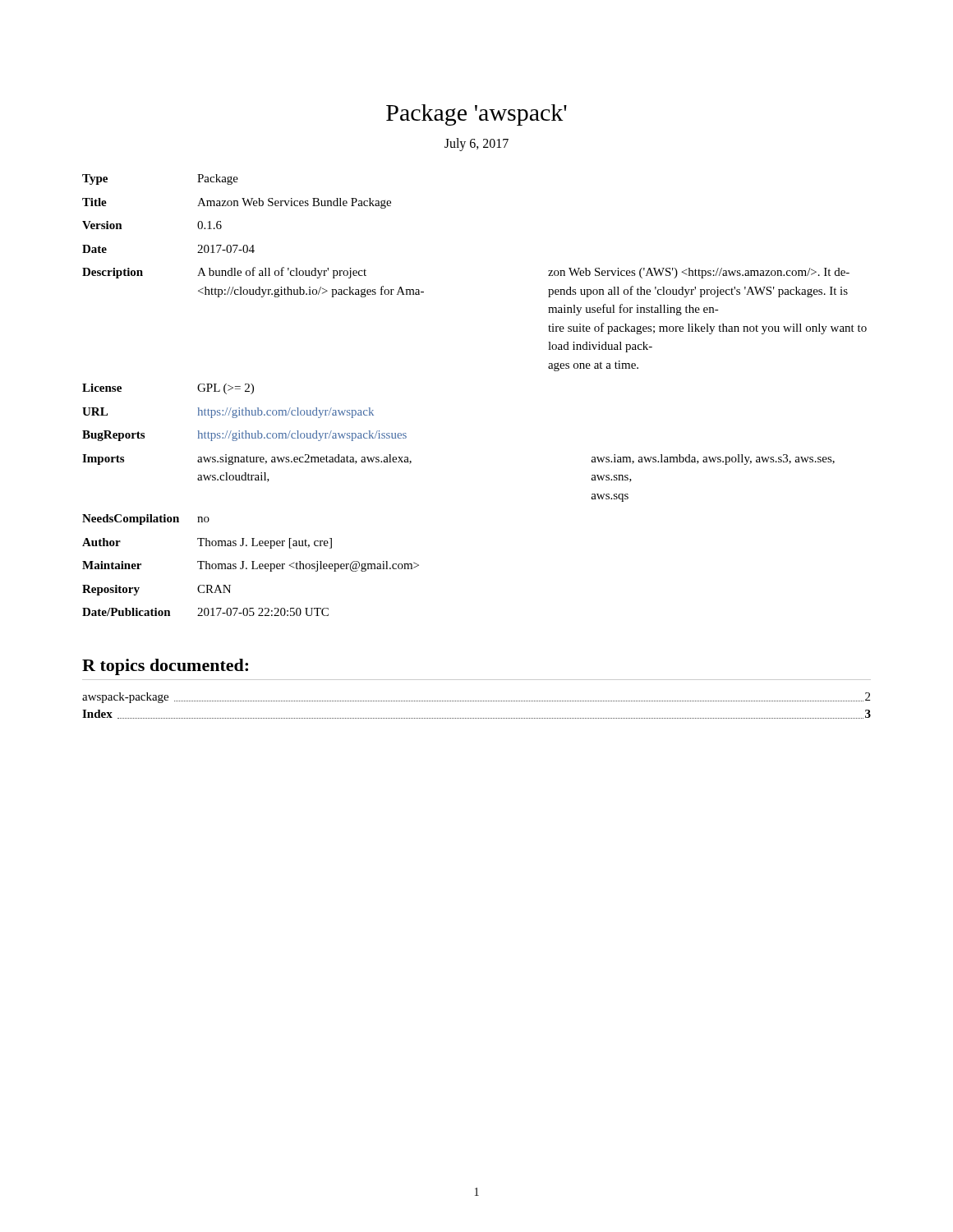Select the text containing "URL https://github.com/cloudyr/awspack"

tap(228, 413)
